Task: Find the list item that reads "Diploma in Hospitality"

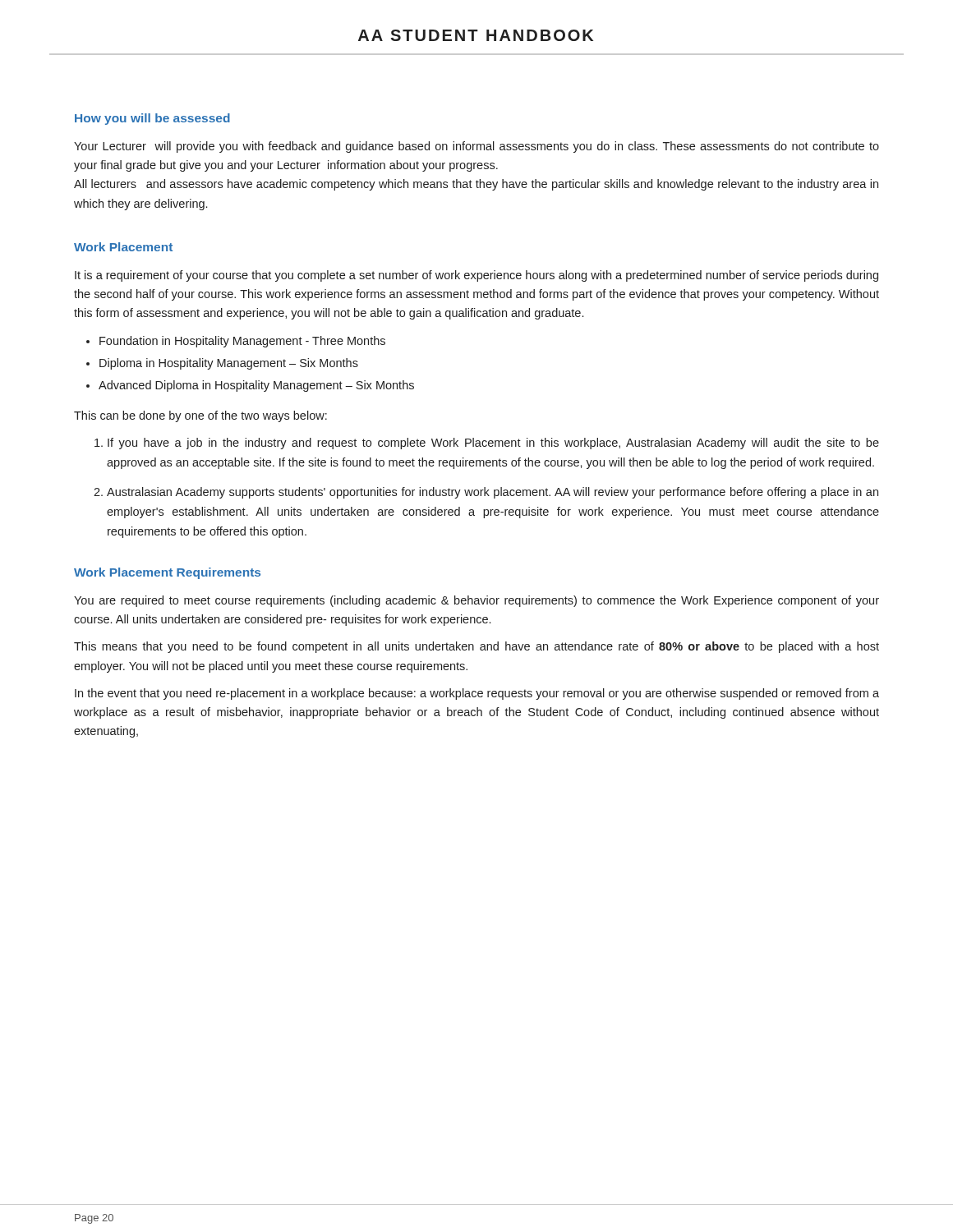Action: [229, 364]
